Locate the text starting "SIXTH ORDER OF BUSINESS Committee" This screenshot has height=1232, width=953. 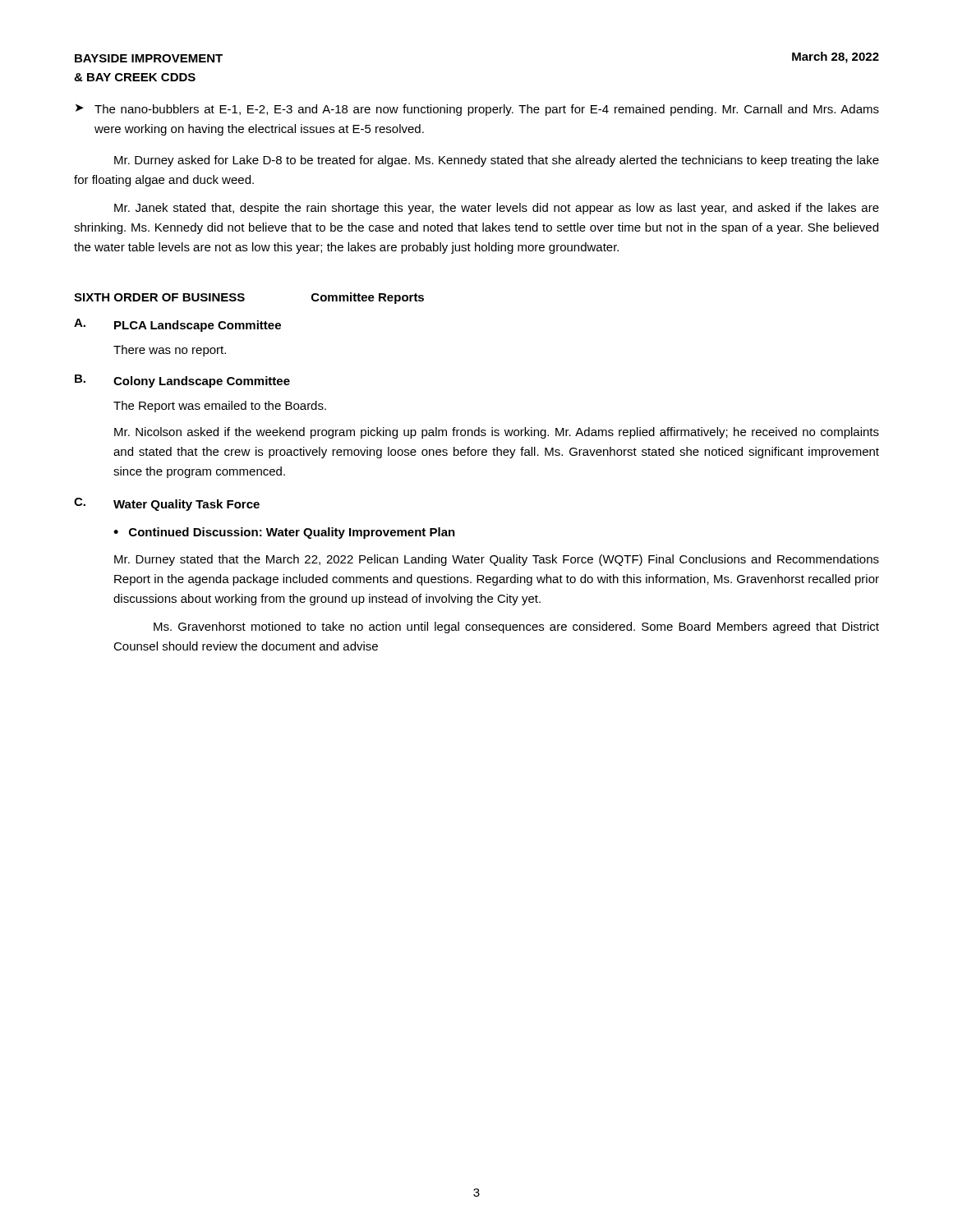click(249, 297)
